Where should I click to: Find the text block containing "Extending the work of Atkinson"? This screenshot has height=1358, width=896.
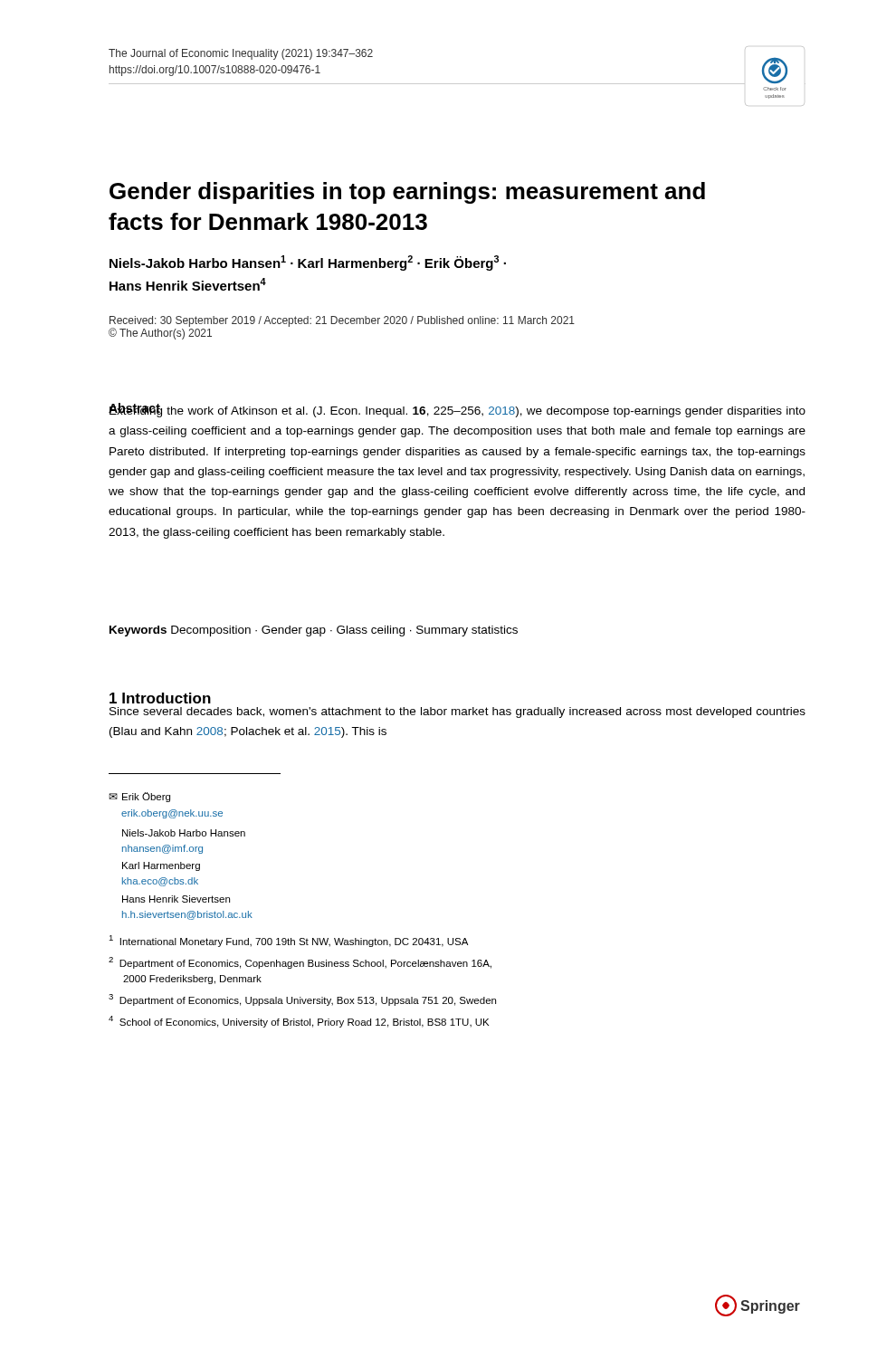point(457,471)
